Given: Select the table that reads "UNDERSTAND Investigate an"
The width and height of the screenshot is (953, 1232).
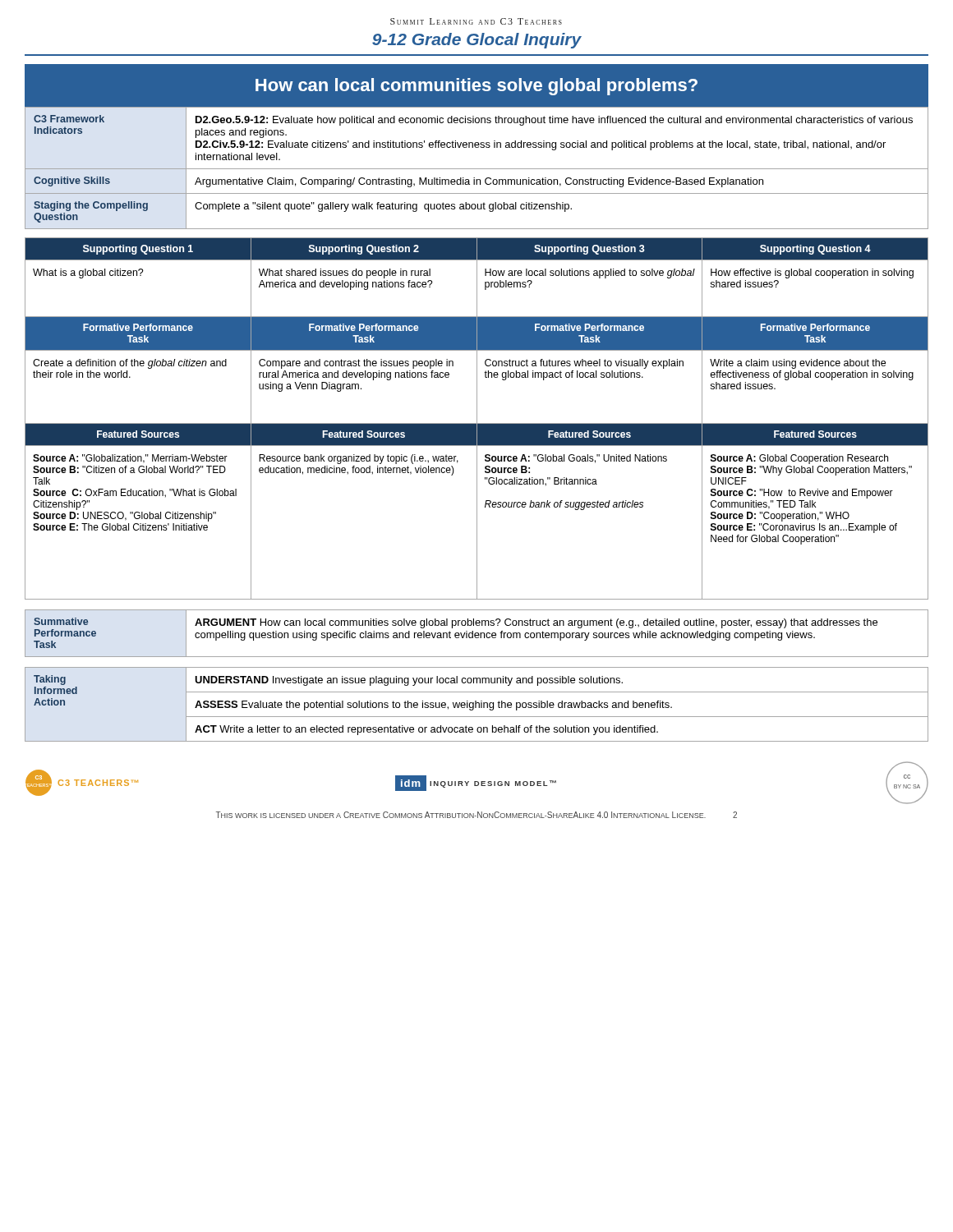Looking at the screenshot, I should (x=476, y=704).
